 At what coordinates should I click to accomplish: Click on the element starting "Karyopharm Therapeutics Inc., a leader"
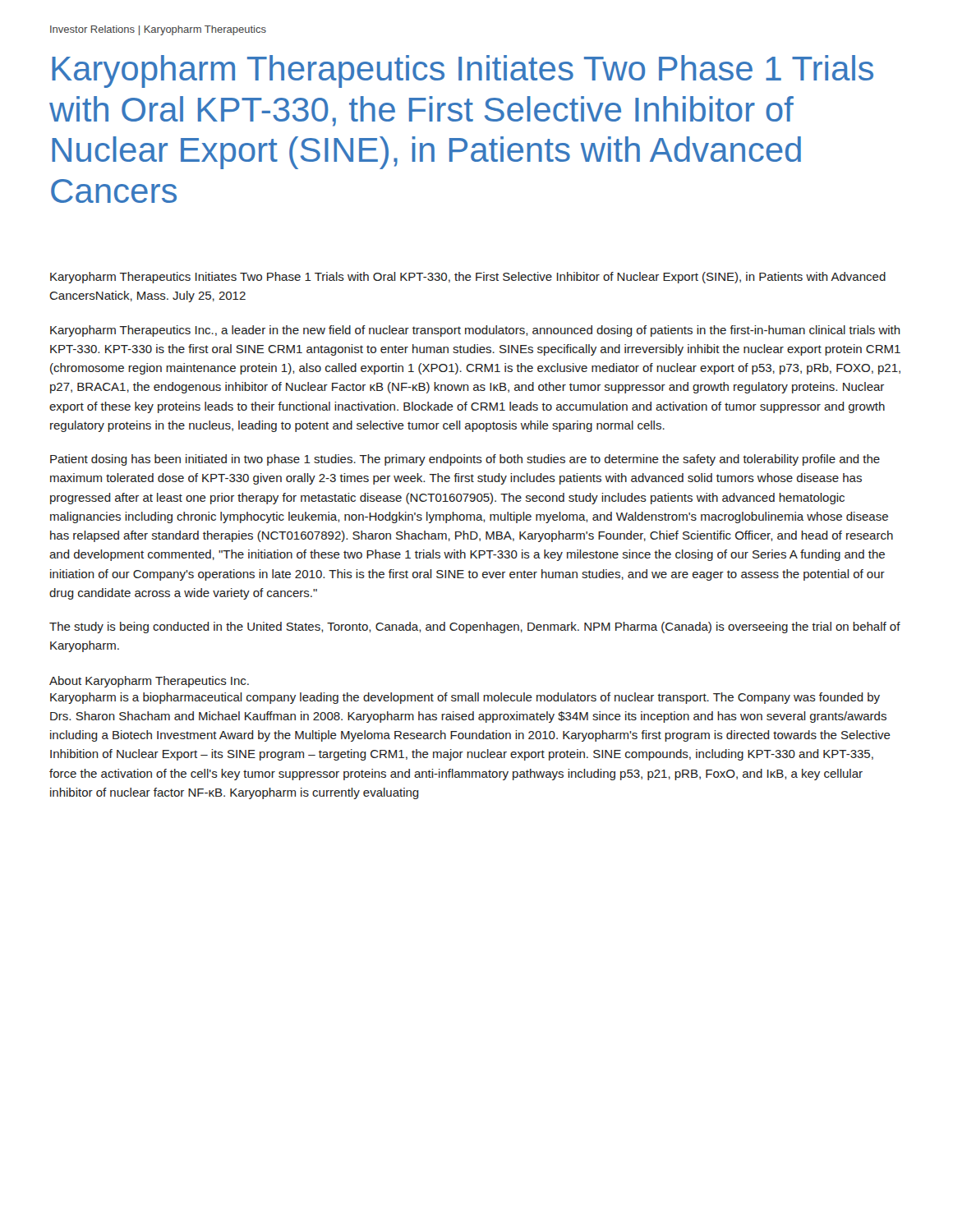coord(475,377)
